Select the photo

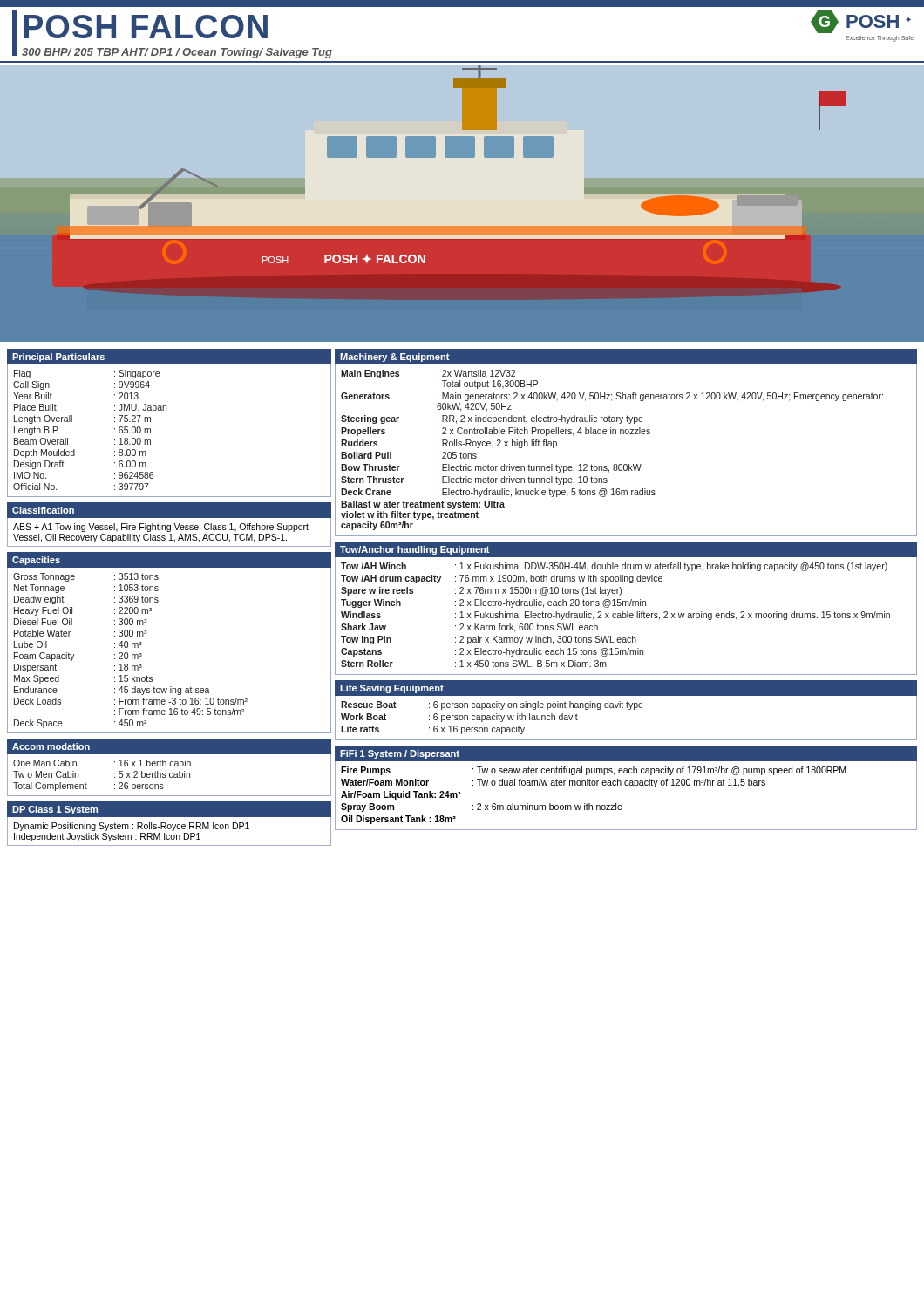462,203
